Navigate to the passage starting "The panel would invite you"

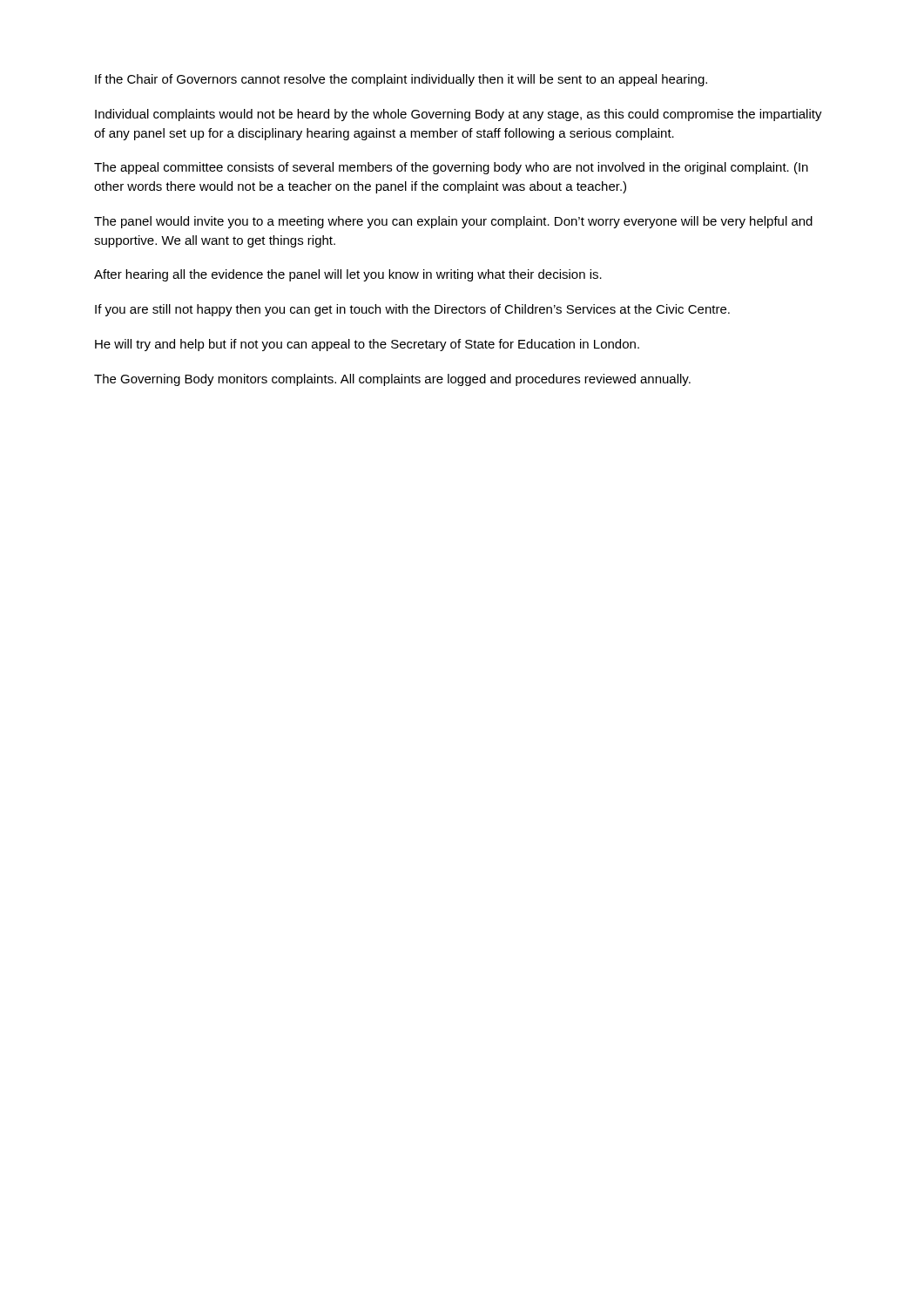(x=453, y=230)
